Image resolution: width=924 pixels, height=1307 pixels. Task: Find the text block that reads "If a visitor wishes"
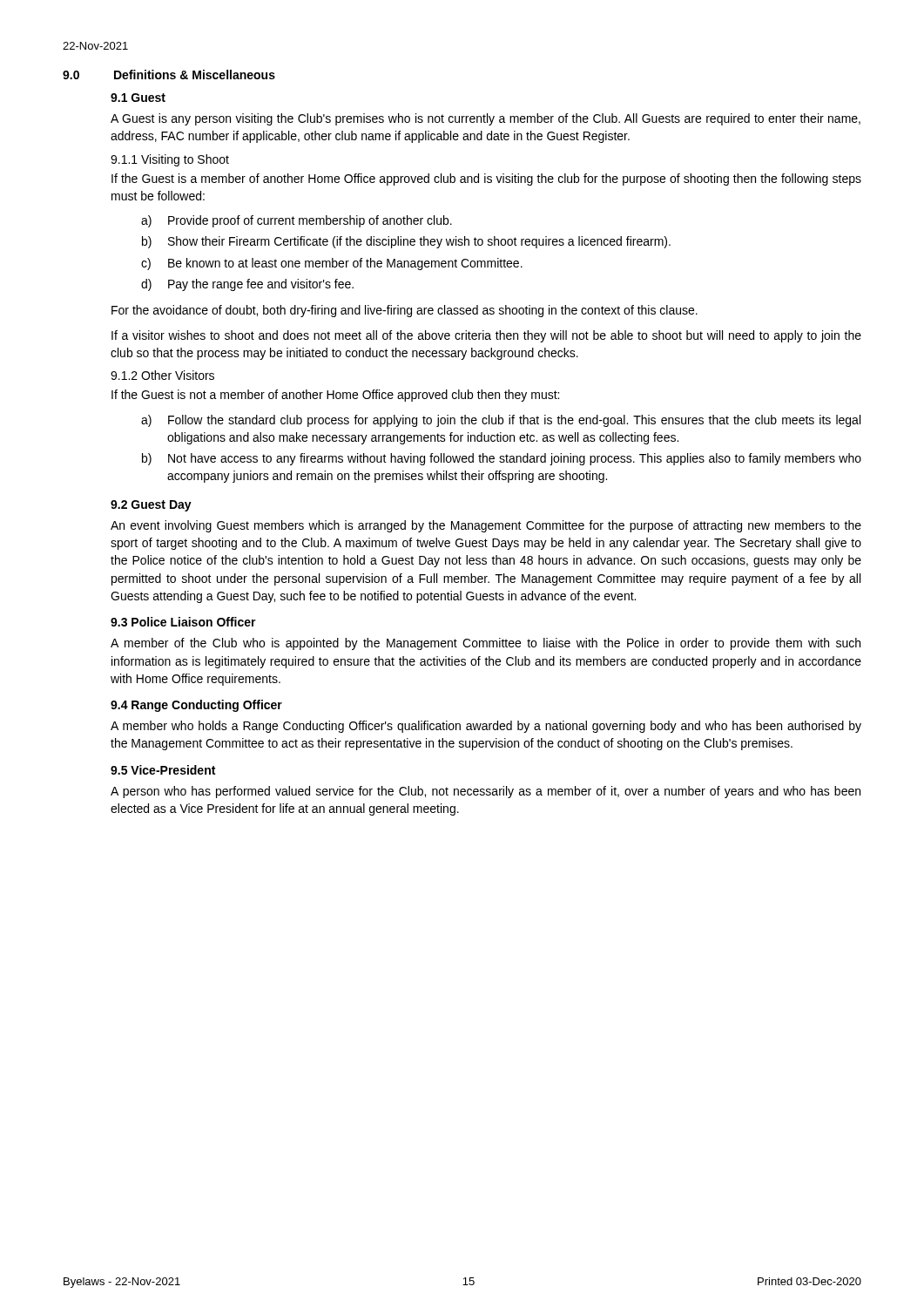point(486,344)
